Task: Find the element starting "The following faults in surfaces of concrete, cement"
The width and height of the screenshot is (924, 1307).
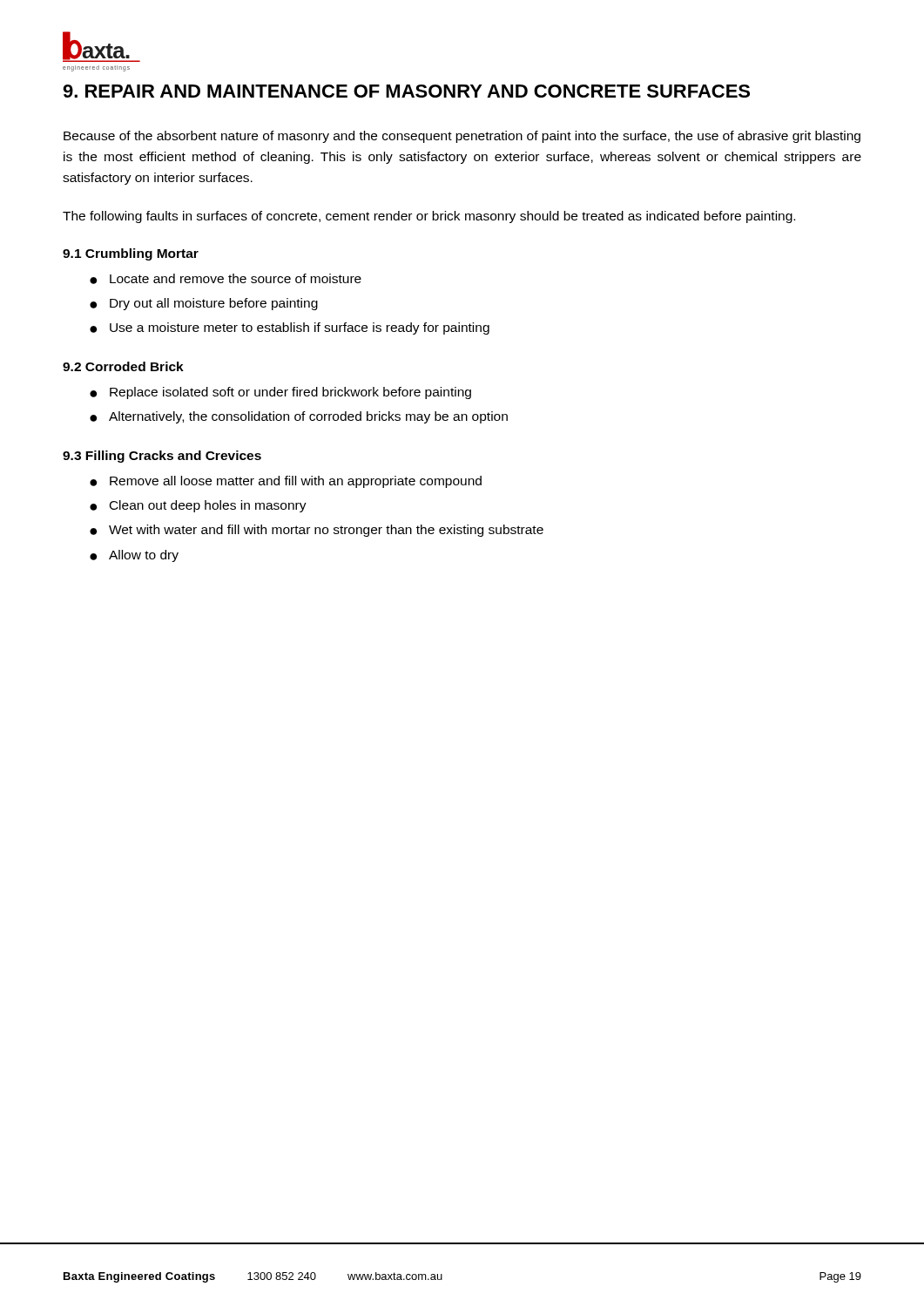Action: point(430,215)
